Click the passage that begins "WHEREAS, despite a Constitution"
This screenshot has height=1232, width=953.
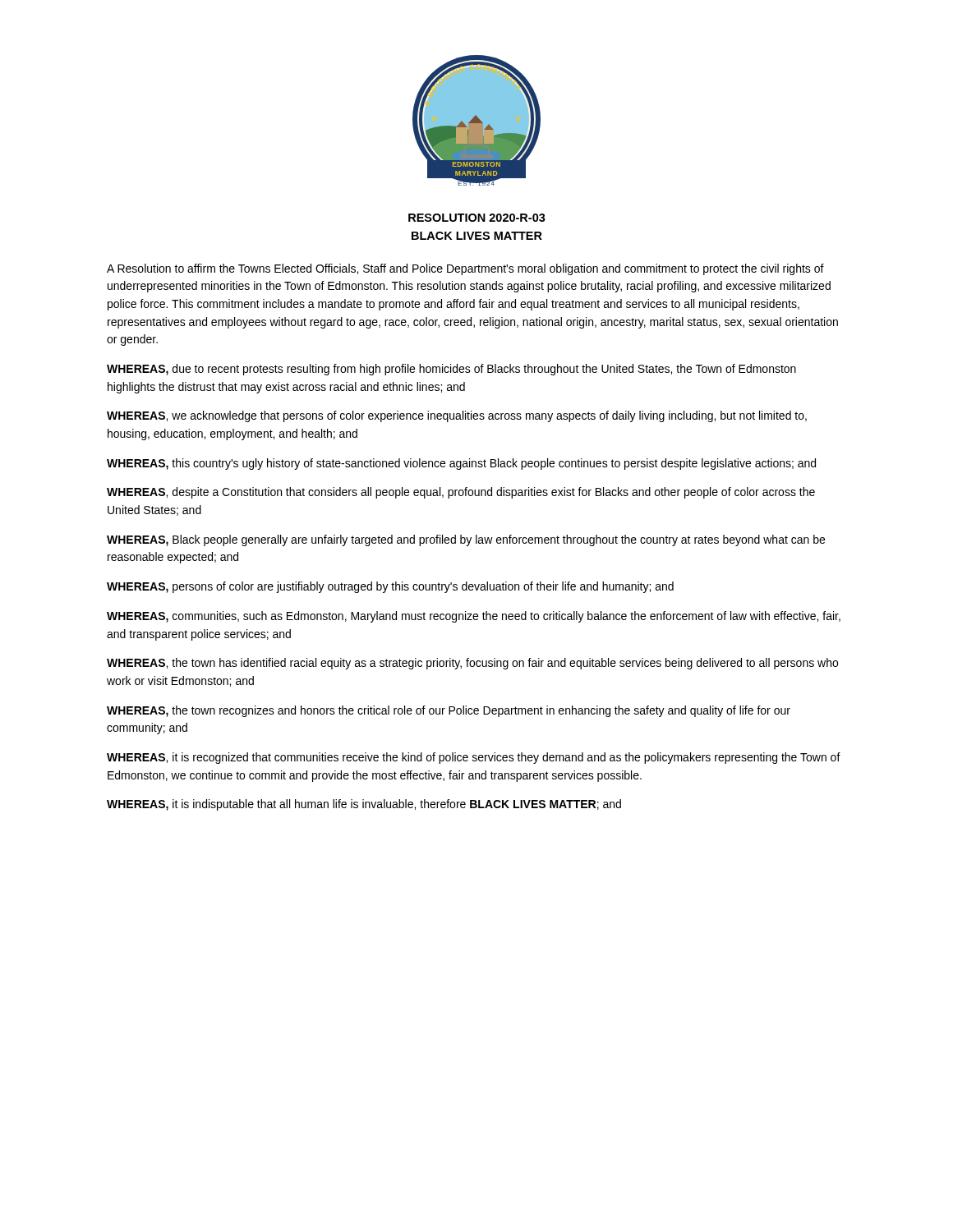coord(461,501)
